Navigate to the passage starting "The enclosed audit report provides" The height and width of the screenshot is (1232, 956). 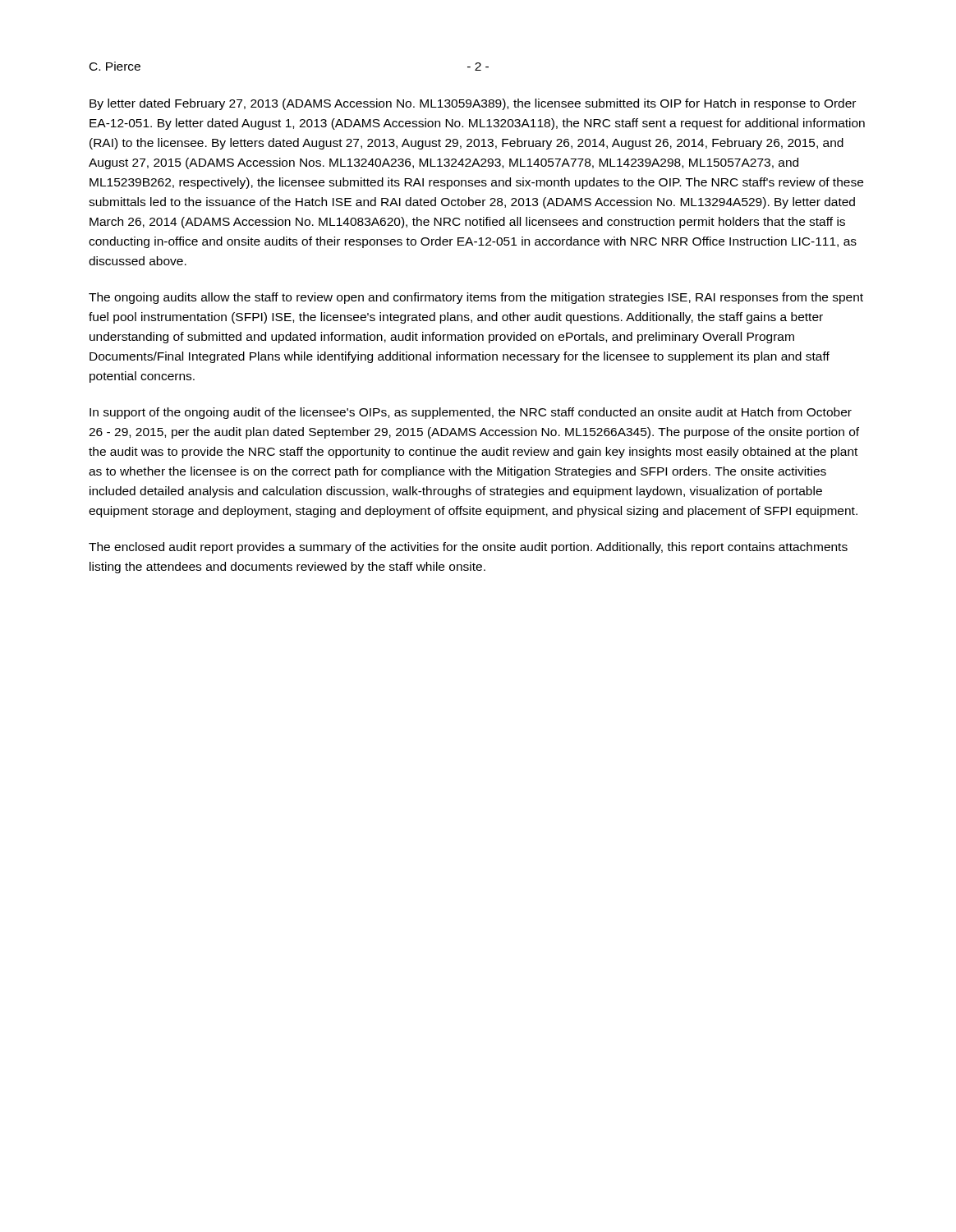[x=468, y=557]
